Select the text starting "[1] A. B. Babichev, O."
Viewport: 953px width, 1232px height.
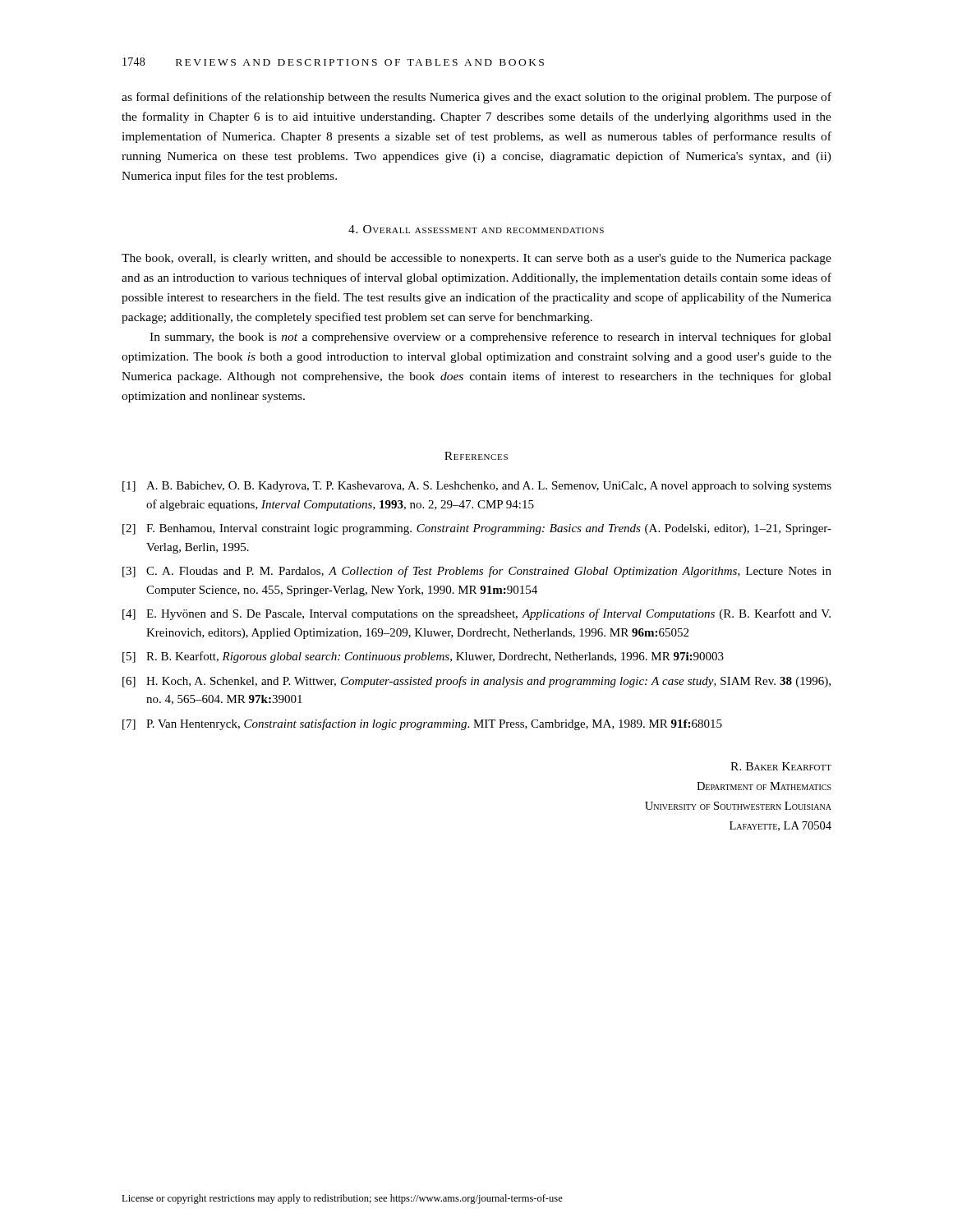(x=476, y=495)
